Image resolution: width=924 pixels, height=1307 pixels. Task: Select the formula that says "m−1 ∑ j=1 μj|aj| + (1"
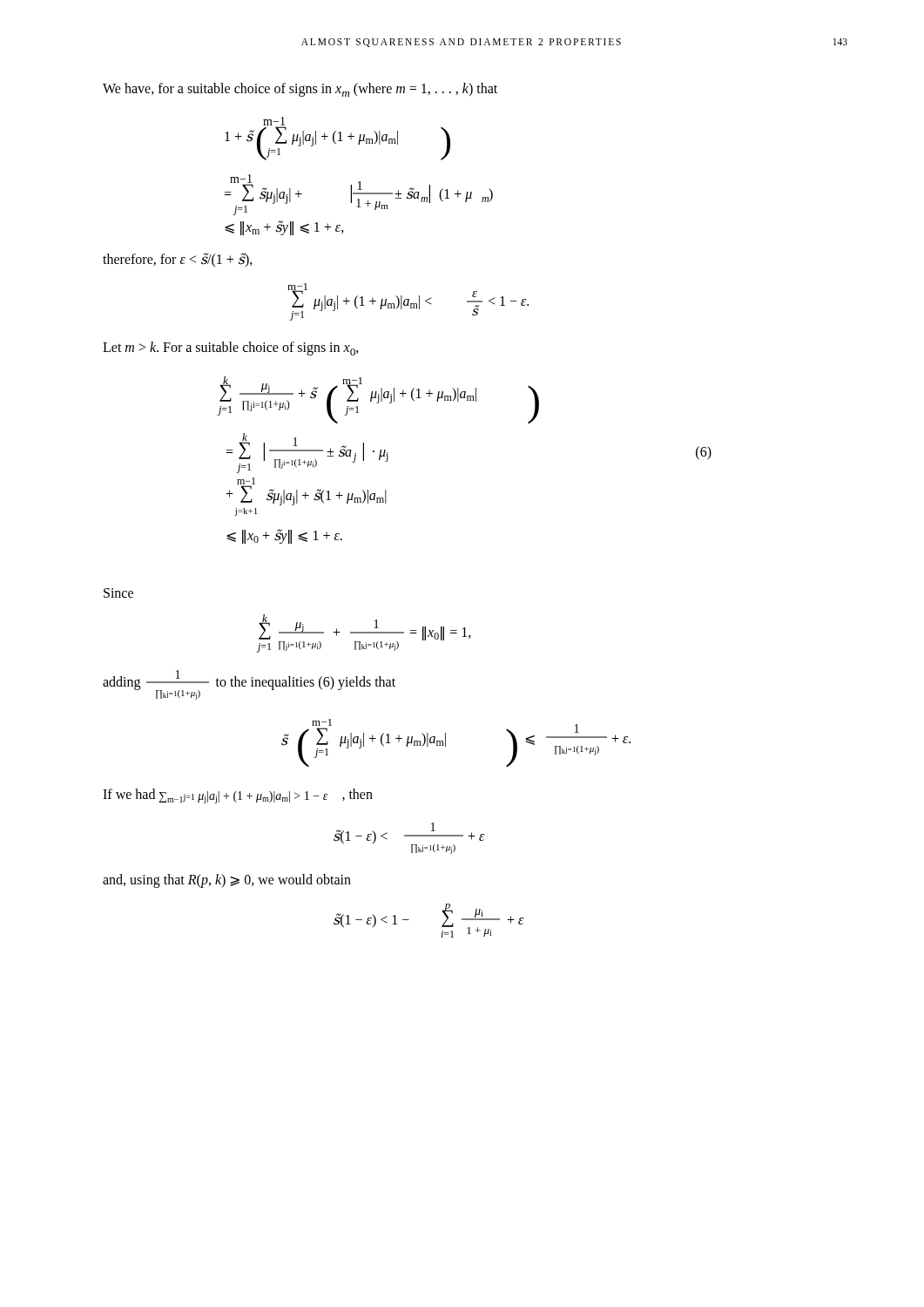pos(467,303)
